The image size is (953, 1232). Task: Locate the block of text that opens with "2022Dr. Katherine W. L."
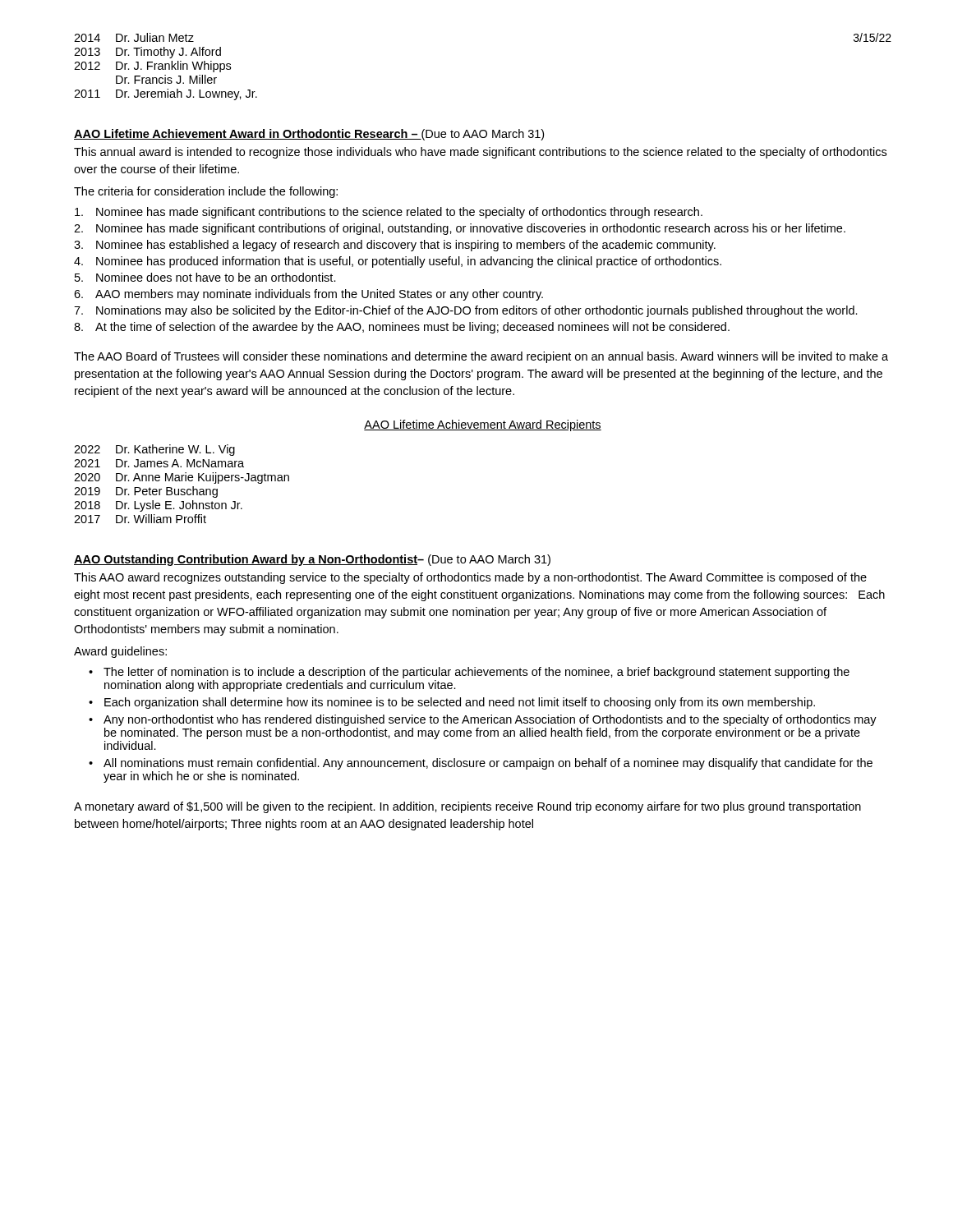(x=155, y=449)
